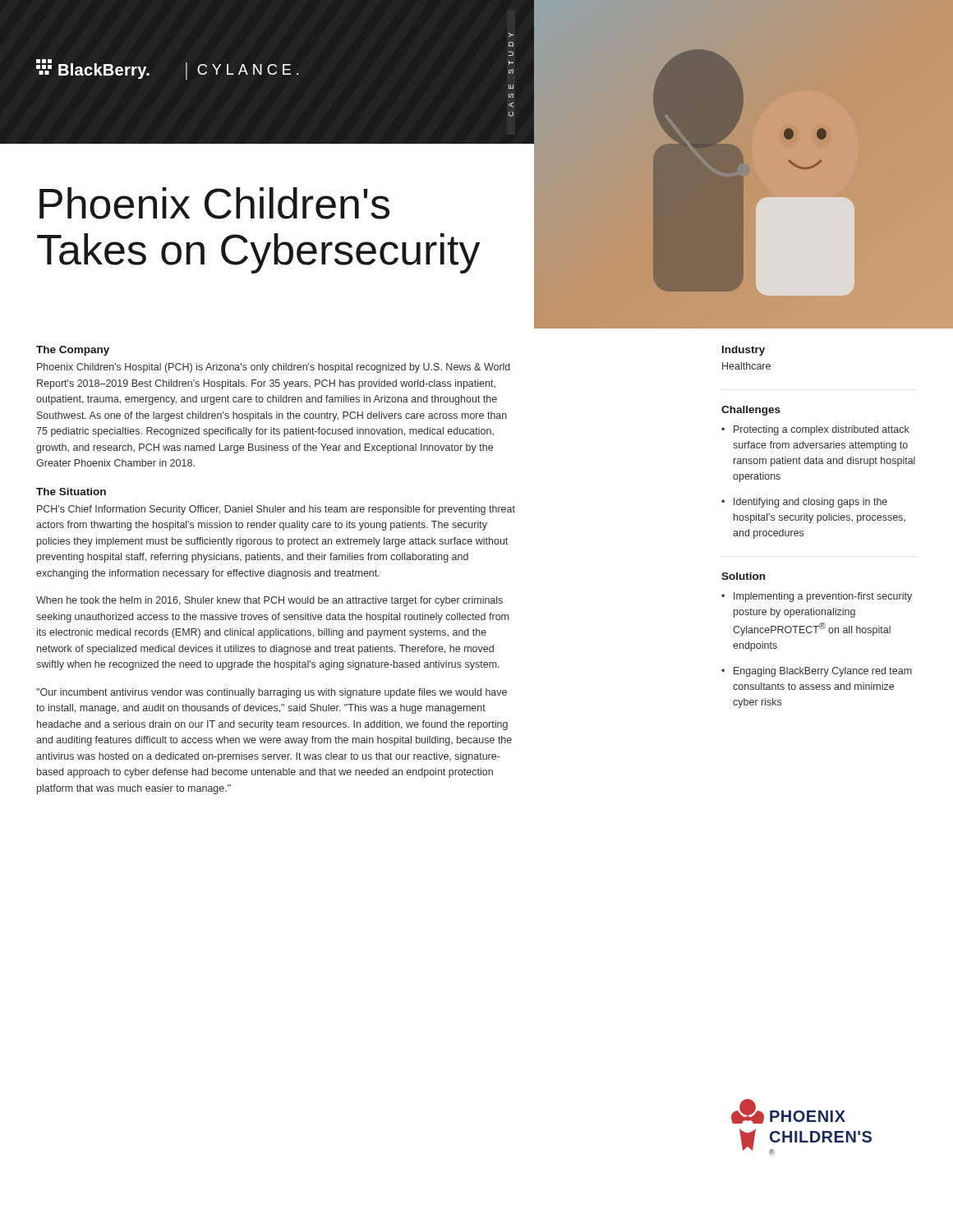Locate the section header that reads "The Company"

[73, 350]
